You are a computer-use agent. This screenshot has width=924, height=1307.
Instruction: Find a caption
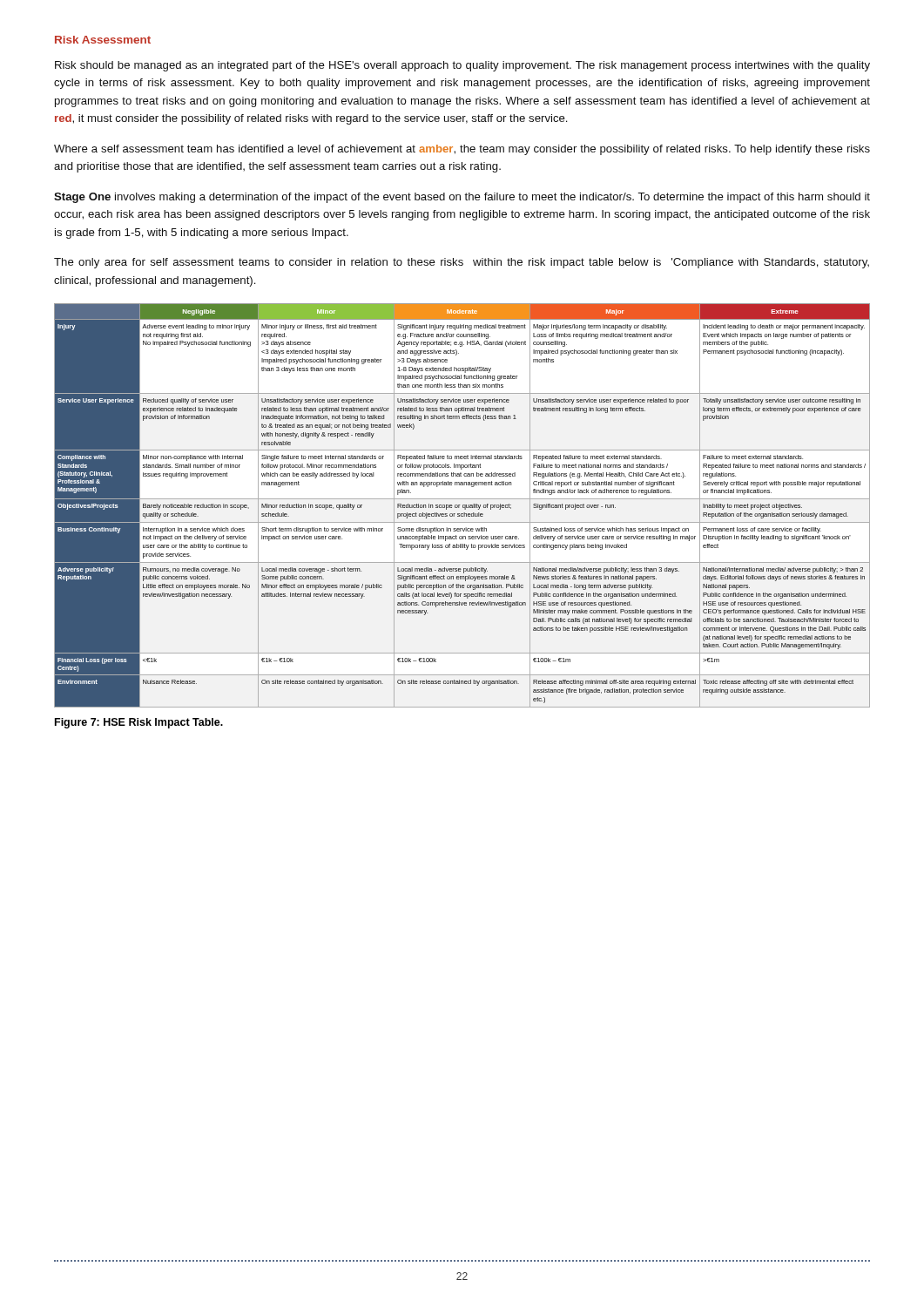[x=139, y=722]
